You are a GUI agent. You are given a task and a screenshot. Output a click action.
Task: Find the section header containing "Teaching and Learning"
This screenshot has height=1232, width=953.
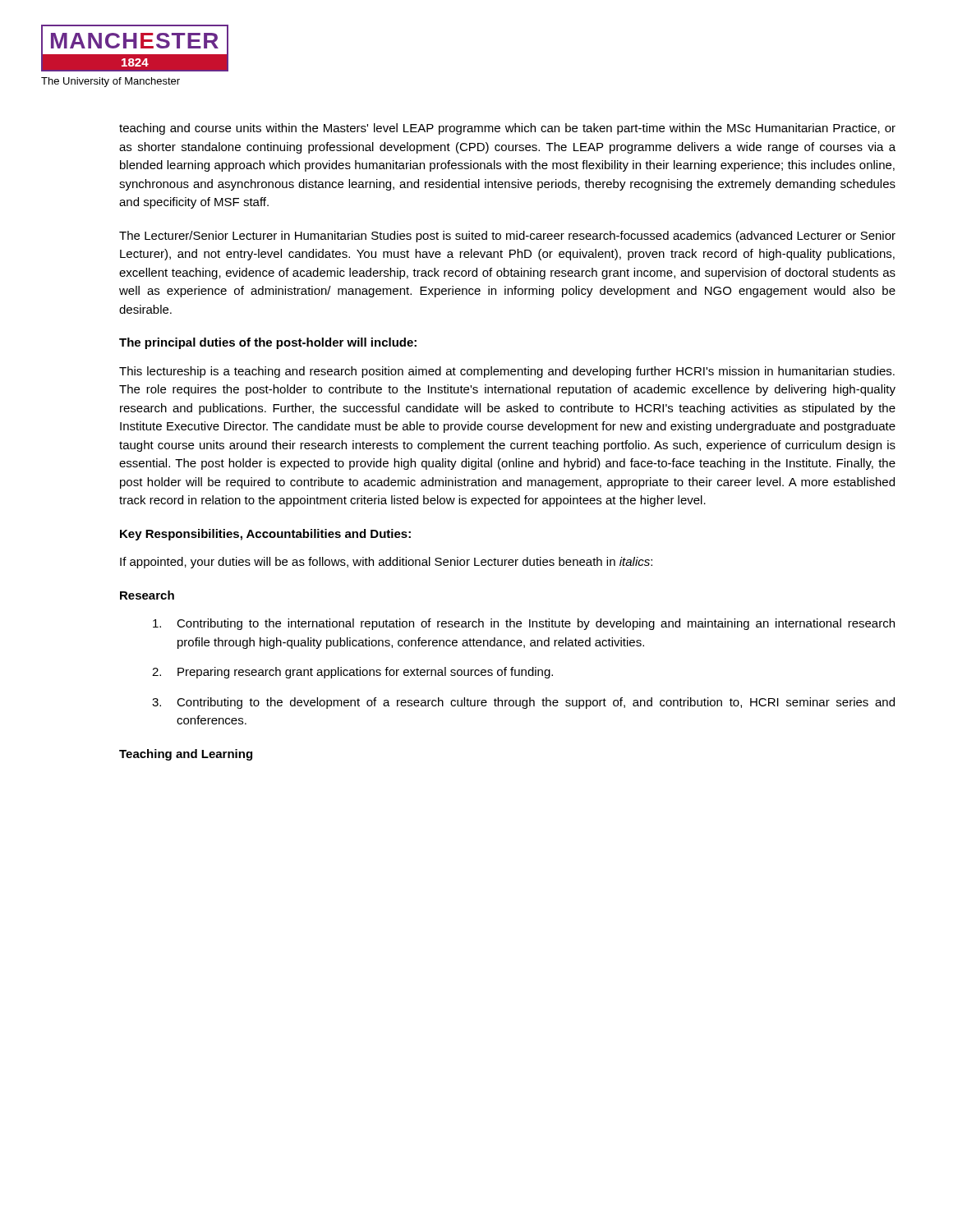[186, 753]
